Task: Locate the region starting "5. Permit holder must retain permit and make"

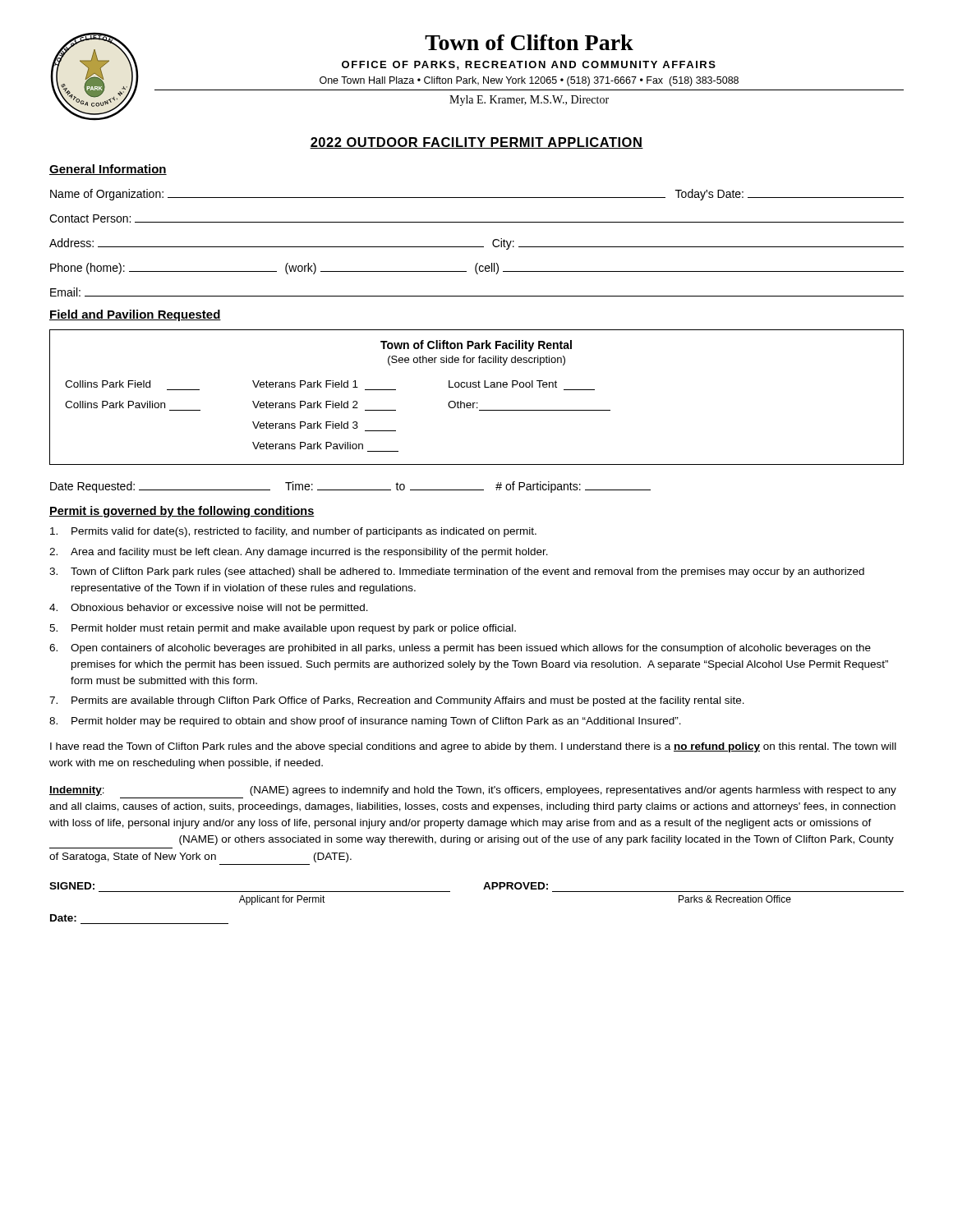Action: [x=476, y=628]
